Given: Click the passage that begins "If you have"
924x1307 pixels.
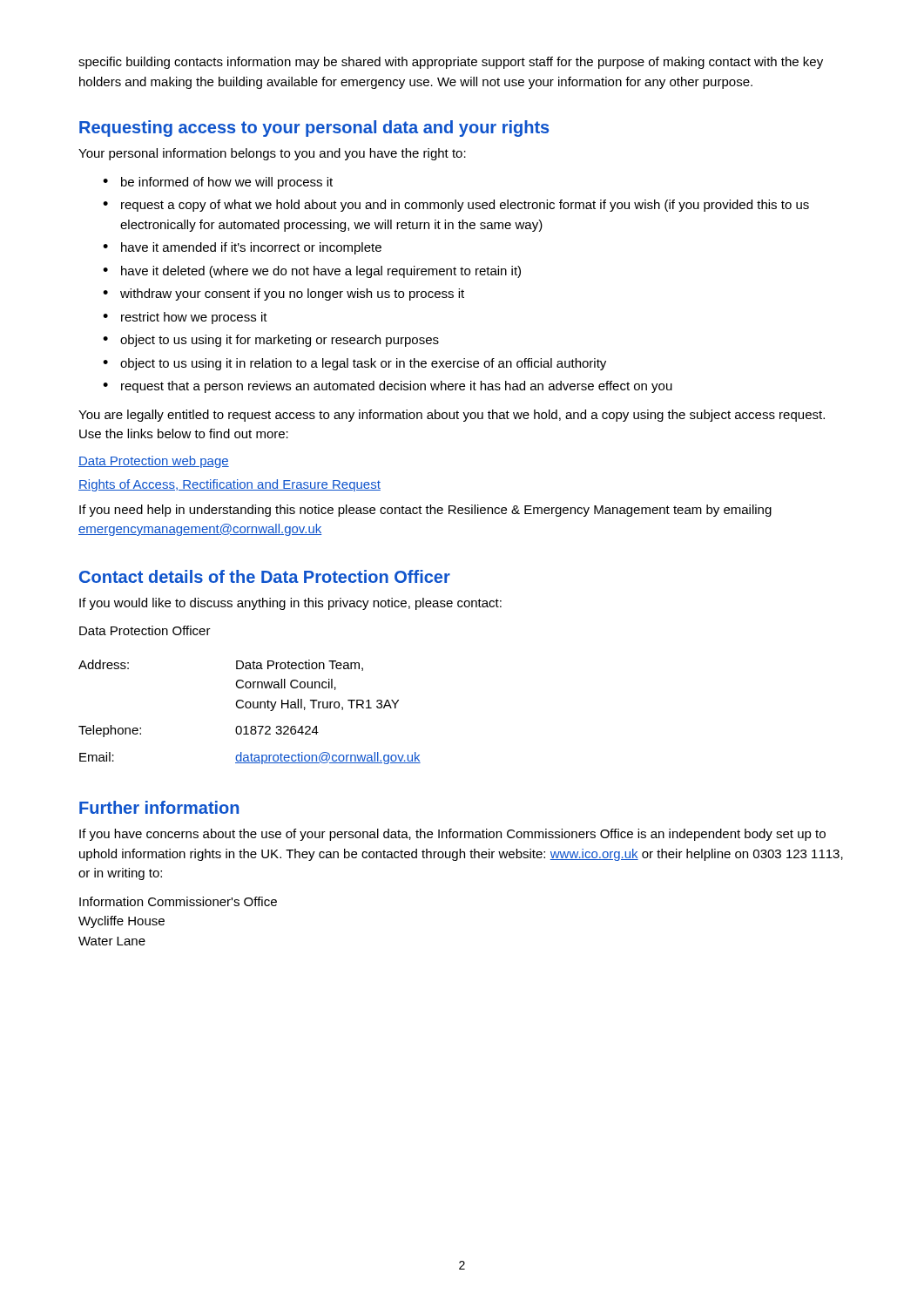Looking at the screenshot, I should point(461,853).
